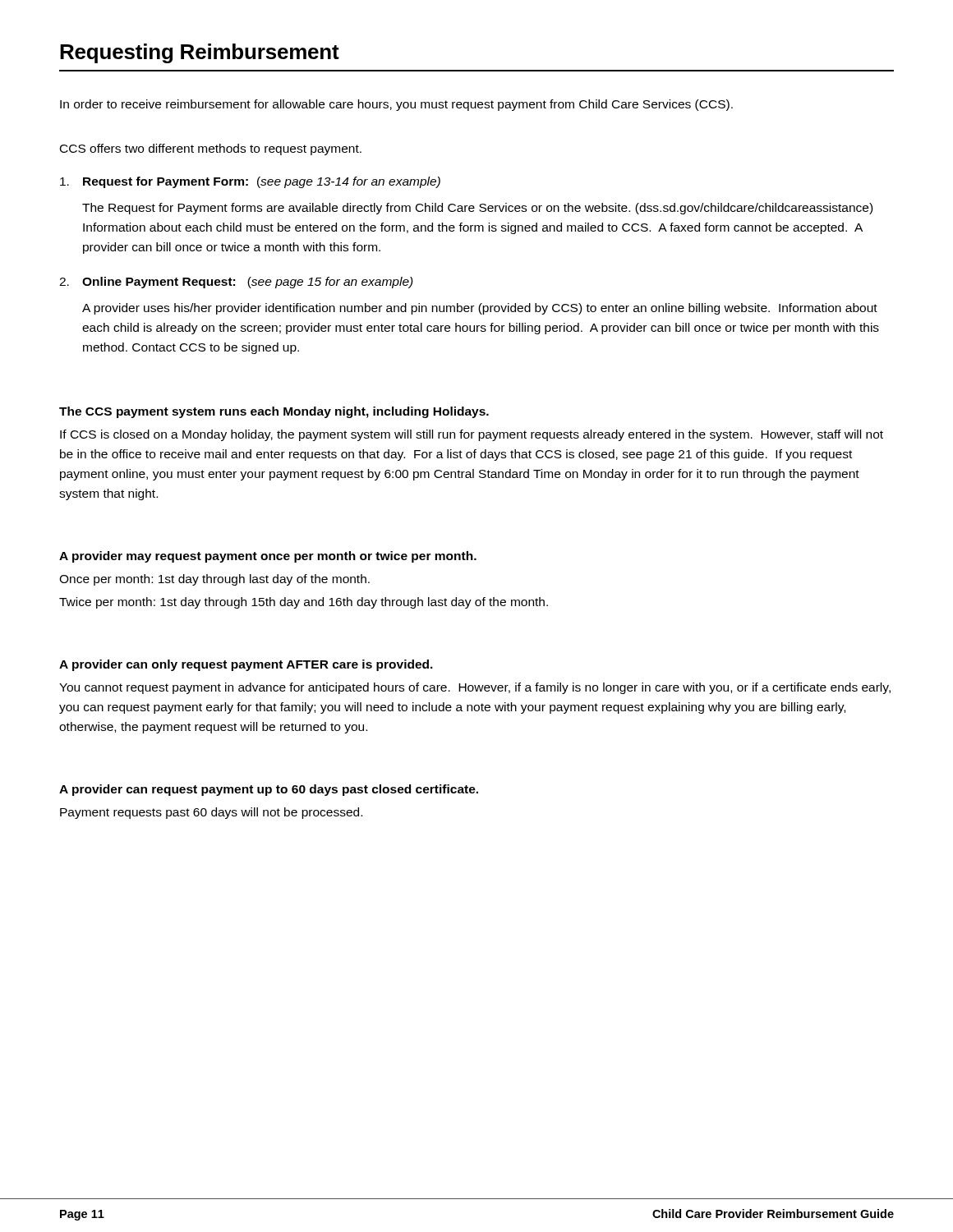Locate the element starting "2. Online Payment"
The image size is (953, 1232).
(x=476, y=315)
